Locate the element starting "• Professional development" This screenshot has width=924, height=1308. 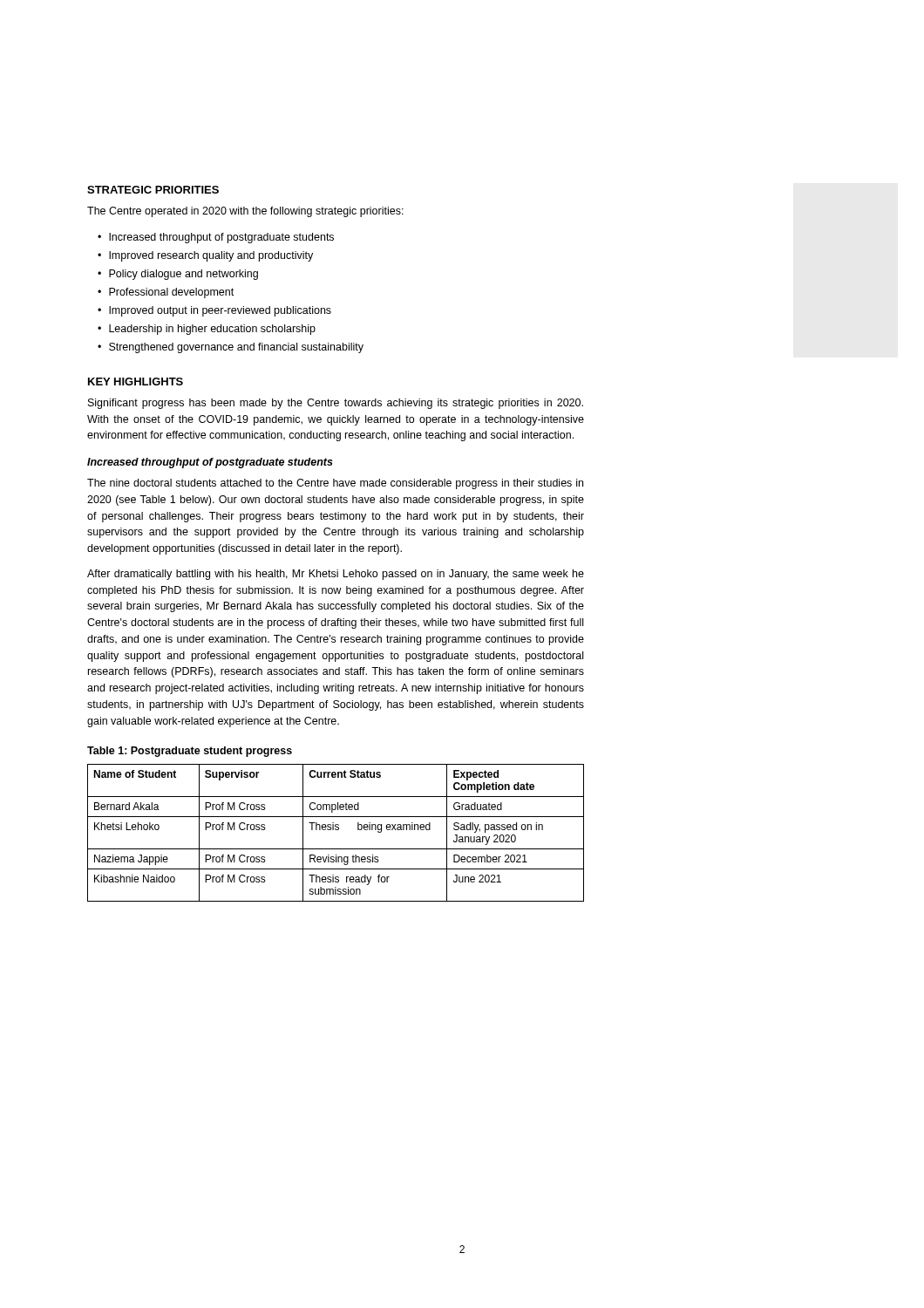pyautogui.click(x=166, y=292)
